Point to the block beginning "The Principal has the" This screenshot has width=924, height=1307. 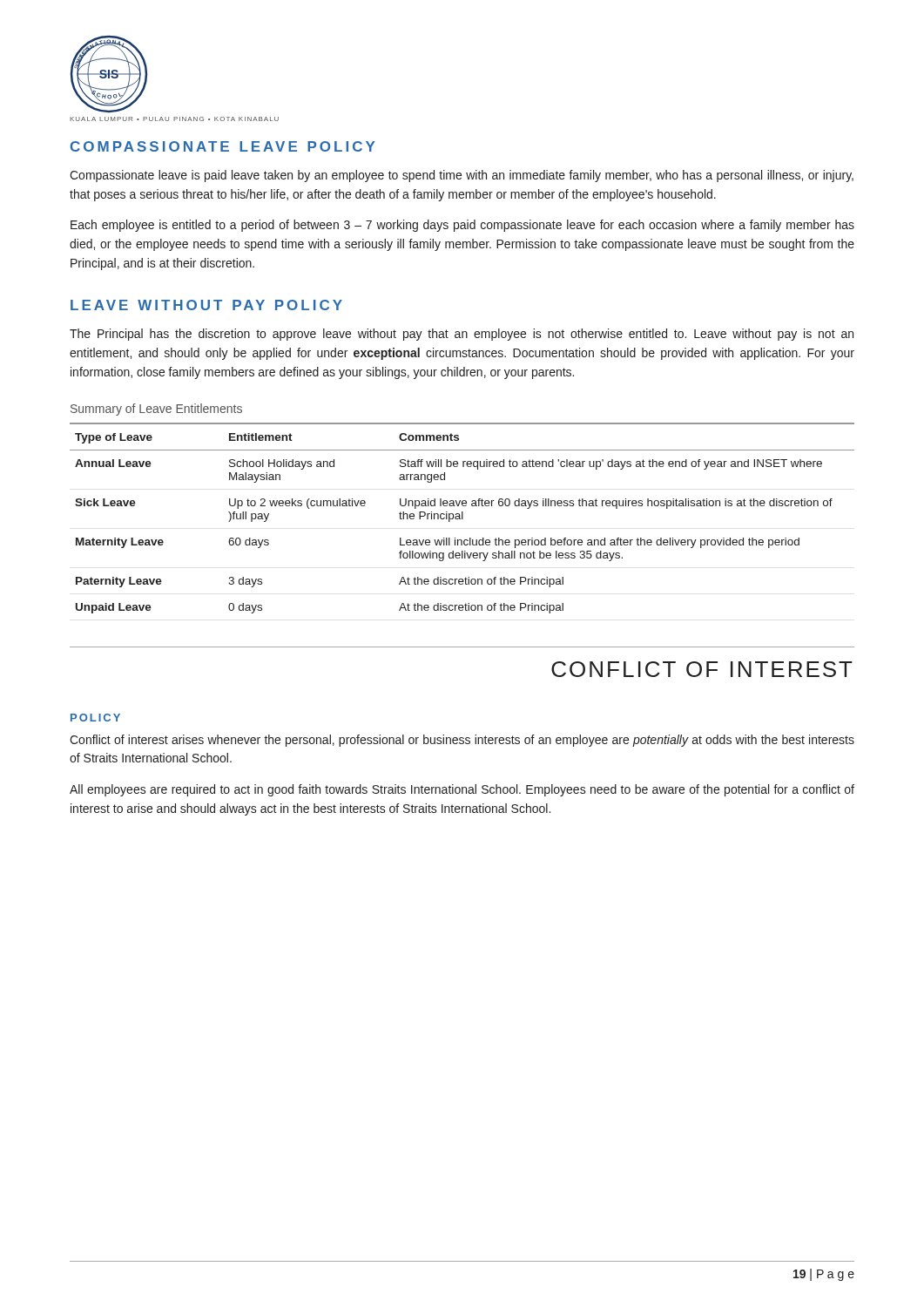pyautogui.click(x=462, y=353)
